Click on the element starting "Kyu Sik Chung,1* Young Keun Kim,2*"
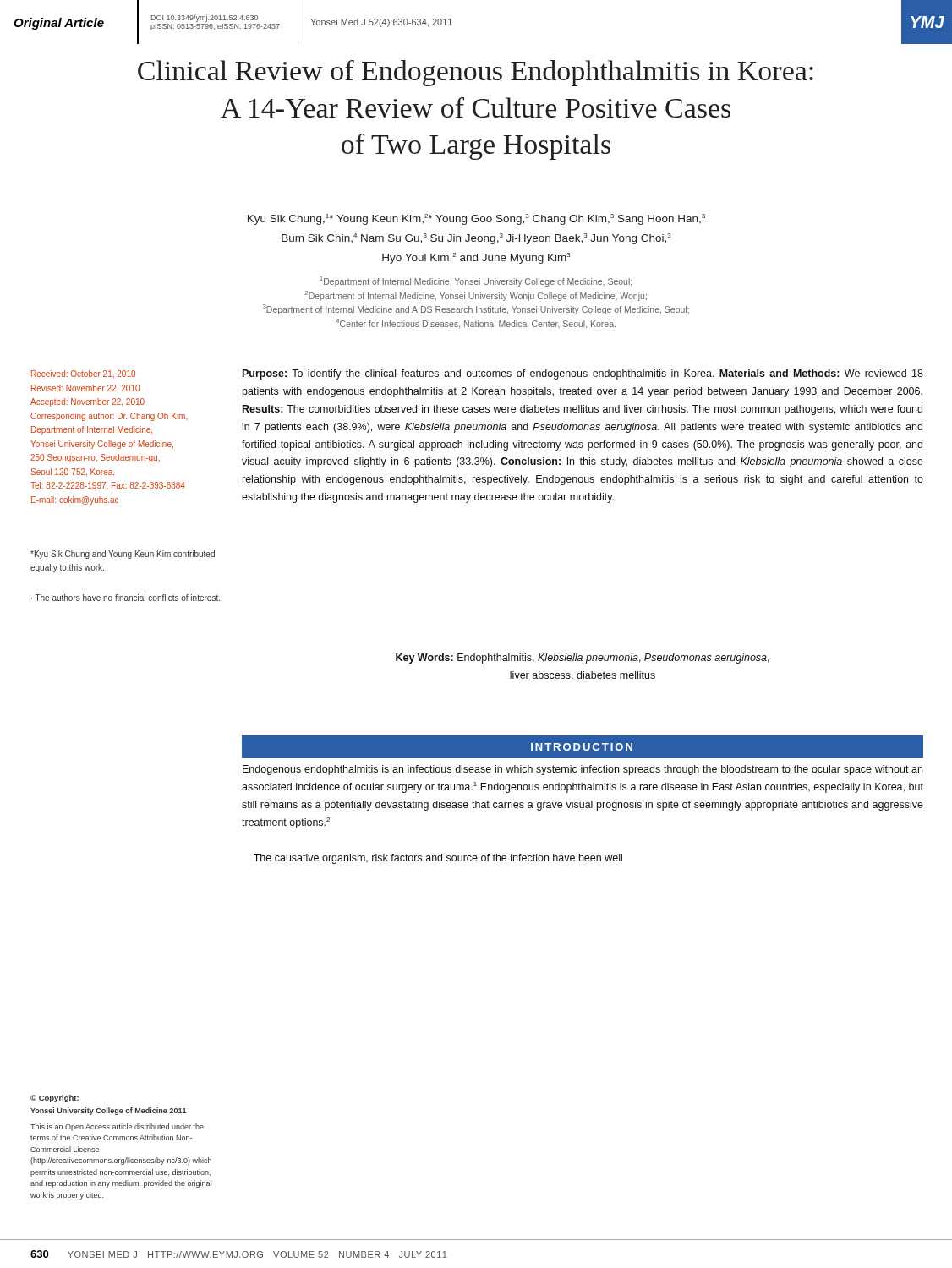The height and width of the screenshot is (1268, 952). 476,270
